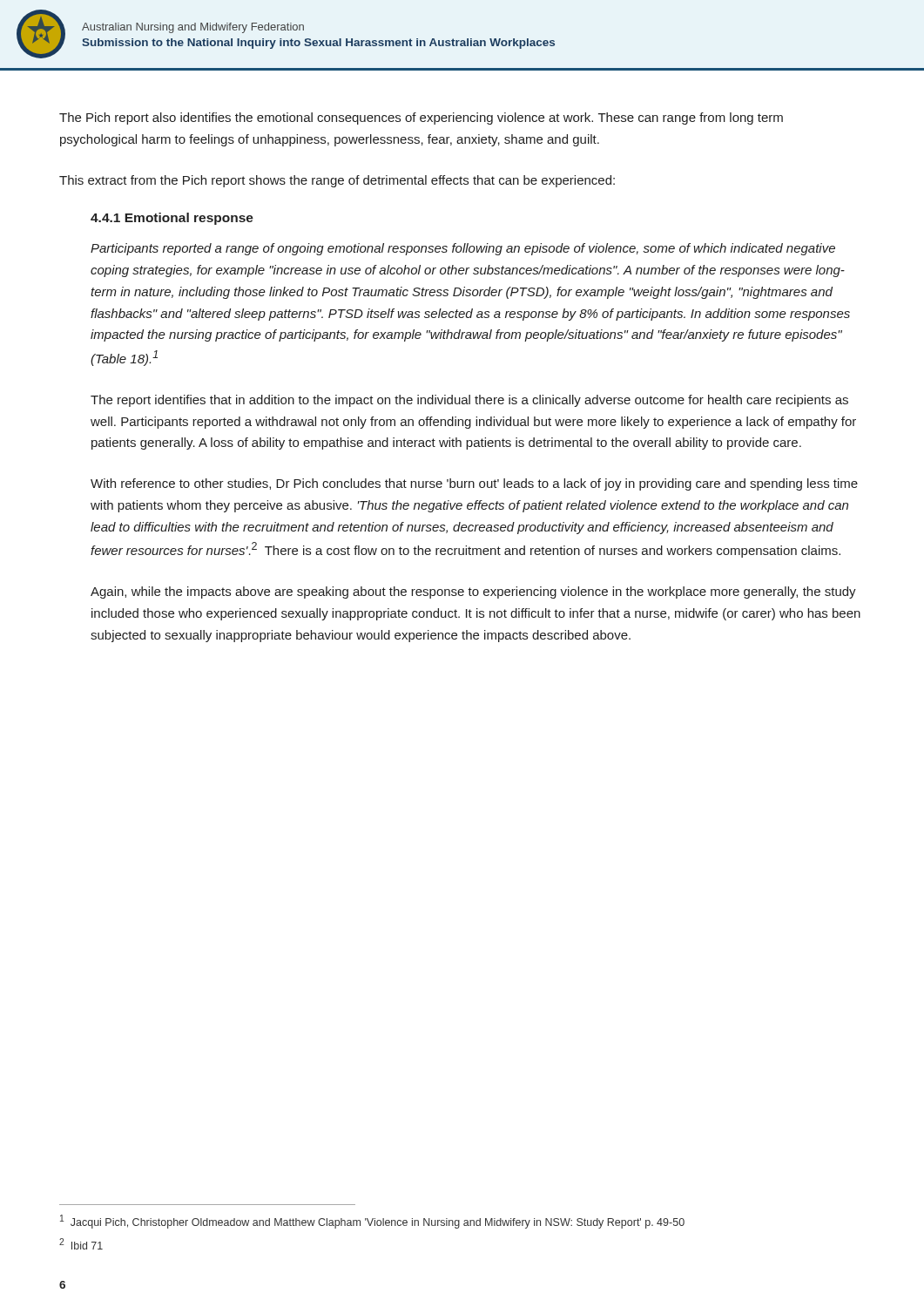Screen dimensions: 1307x924
Task: Locate the text "2 Ibid 71"
Action: click(x=81, y=1245)
